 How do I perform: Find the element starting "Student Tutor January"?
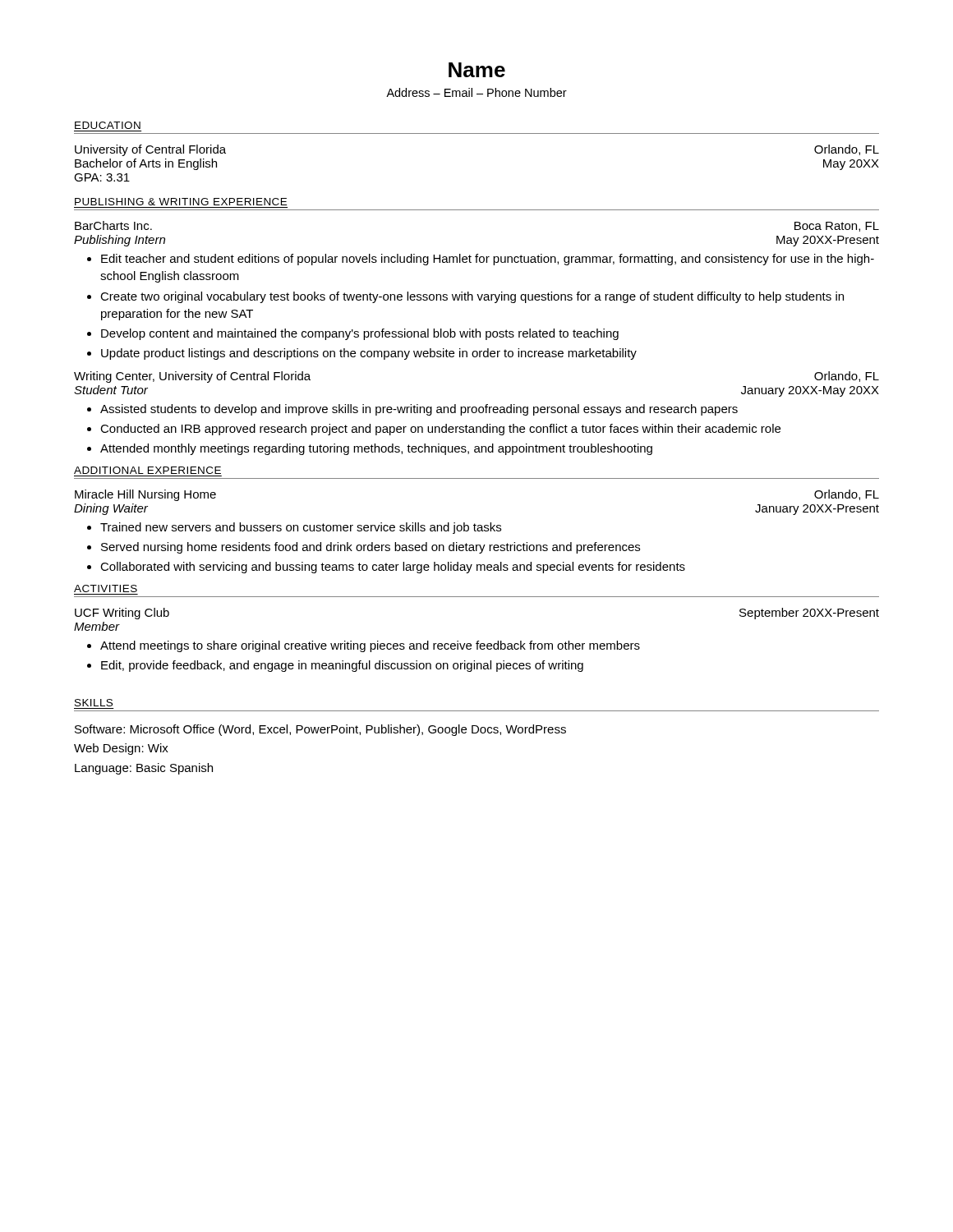pyautogui.click(x=115, y=391)
